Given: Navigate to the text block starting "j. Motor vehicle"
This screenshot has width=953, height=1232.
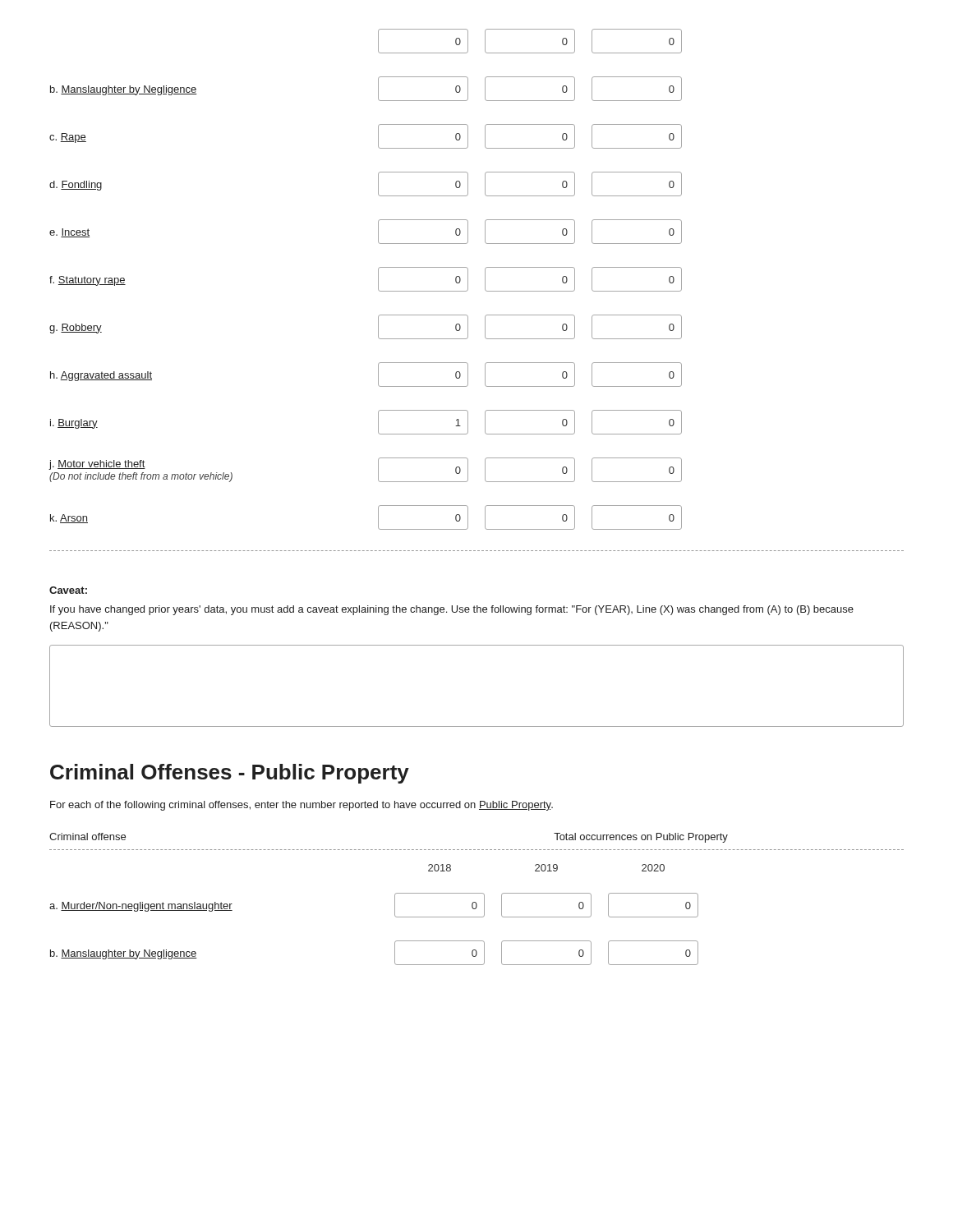Looking at the screenshot, I should click(x=366, y=470).
